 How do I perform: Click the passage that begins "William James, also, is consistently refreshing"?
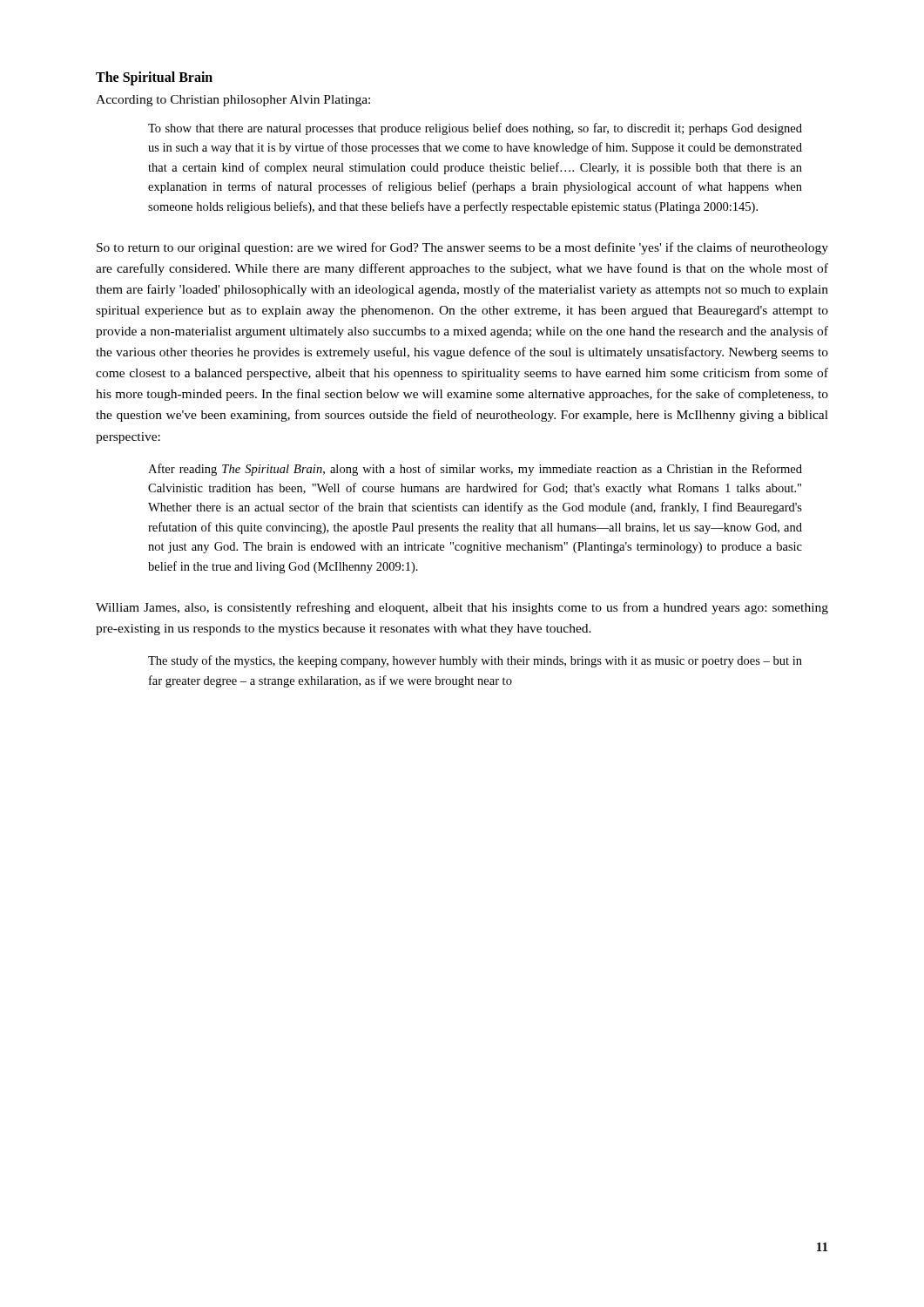[462, 618]
